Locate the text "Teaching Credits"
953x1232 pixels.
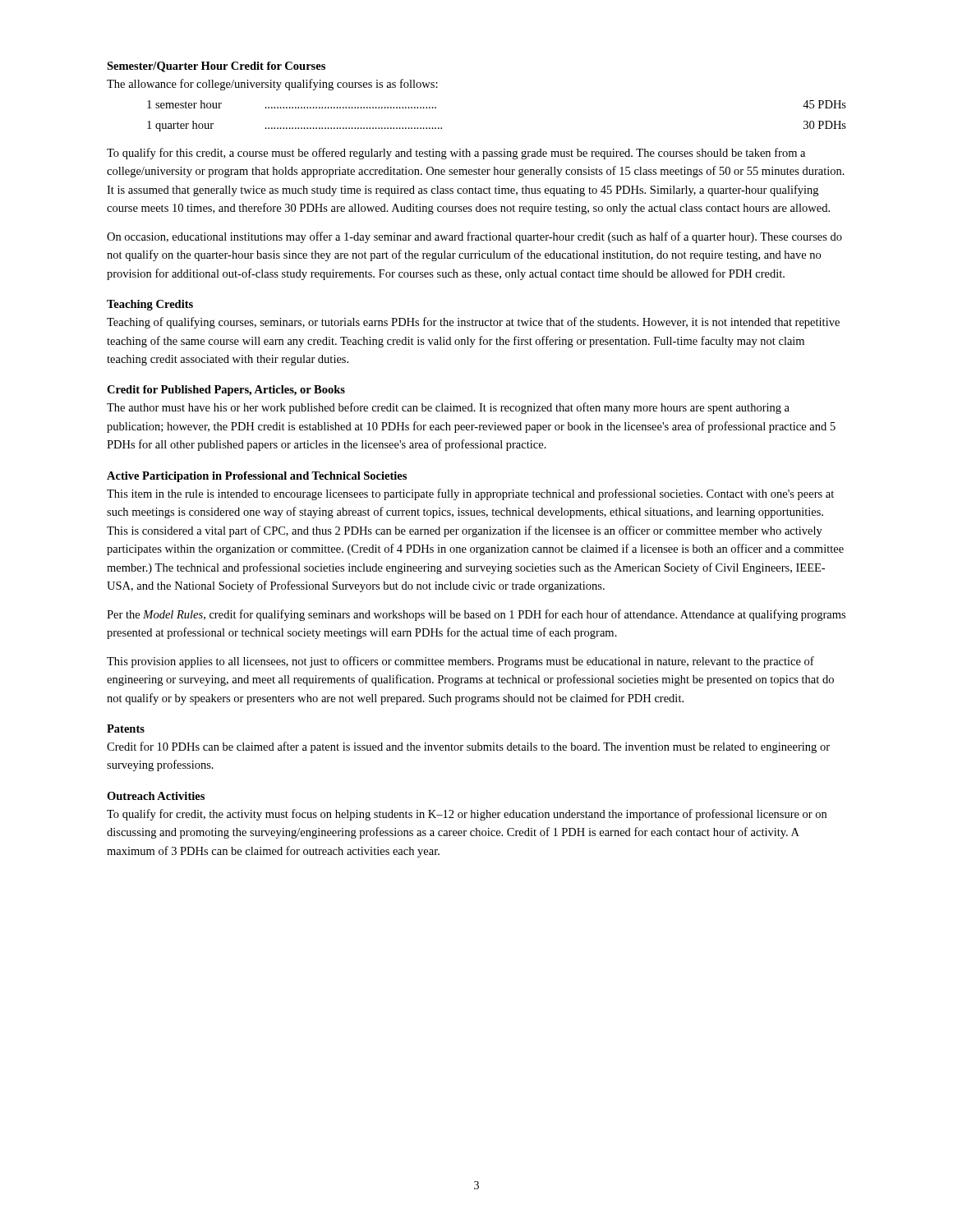pyautogui.click(x=150, y=304)
